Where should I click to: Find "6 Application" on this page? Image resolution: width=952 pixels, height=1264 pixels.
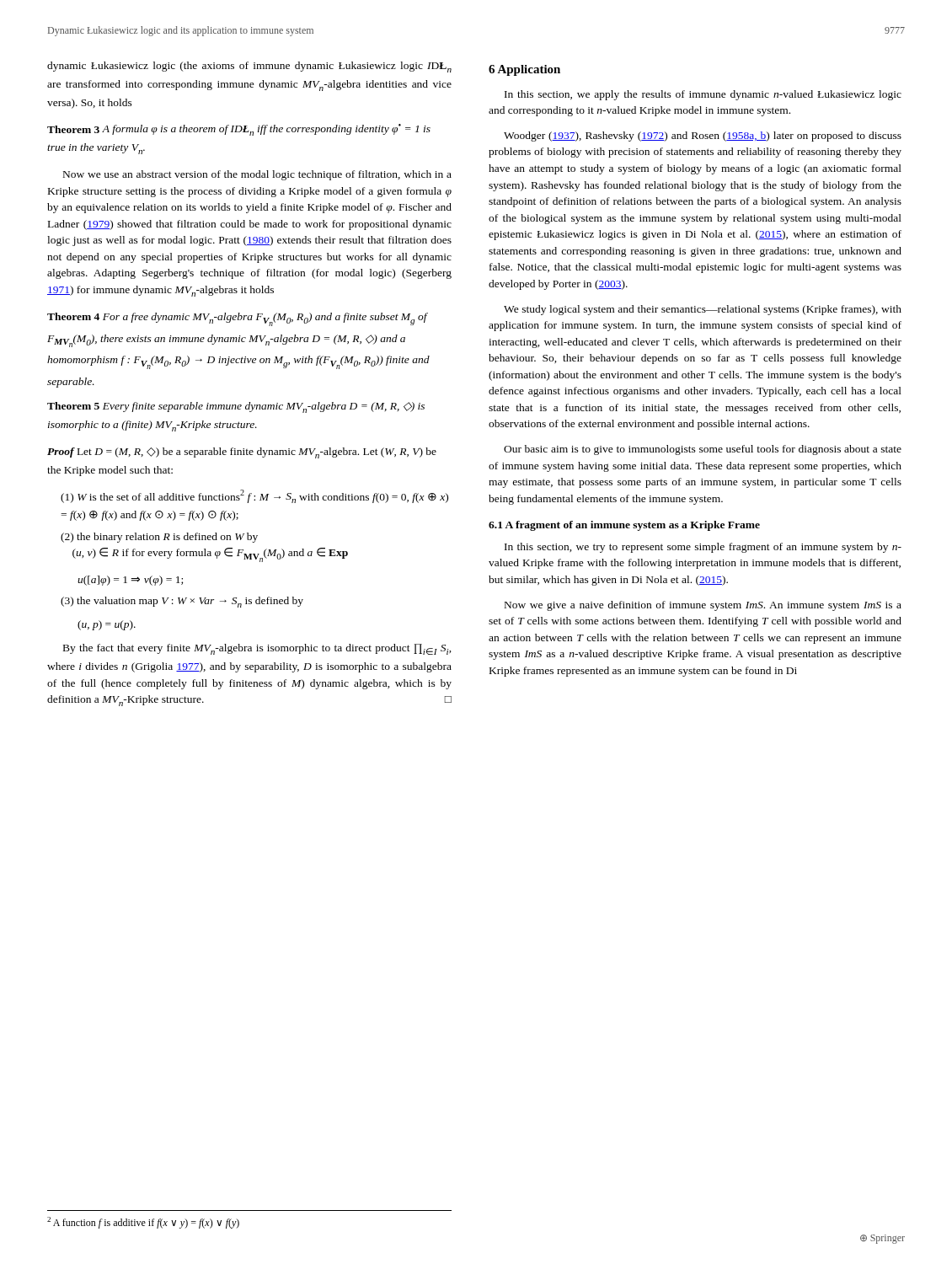(x=525, y=69)
